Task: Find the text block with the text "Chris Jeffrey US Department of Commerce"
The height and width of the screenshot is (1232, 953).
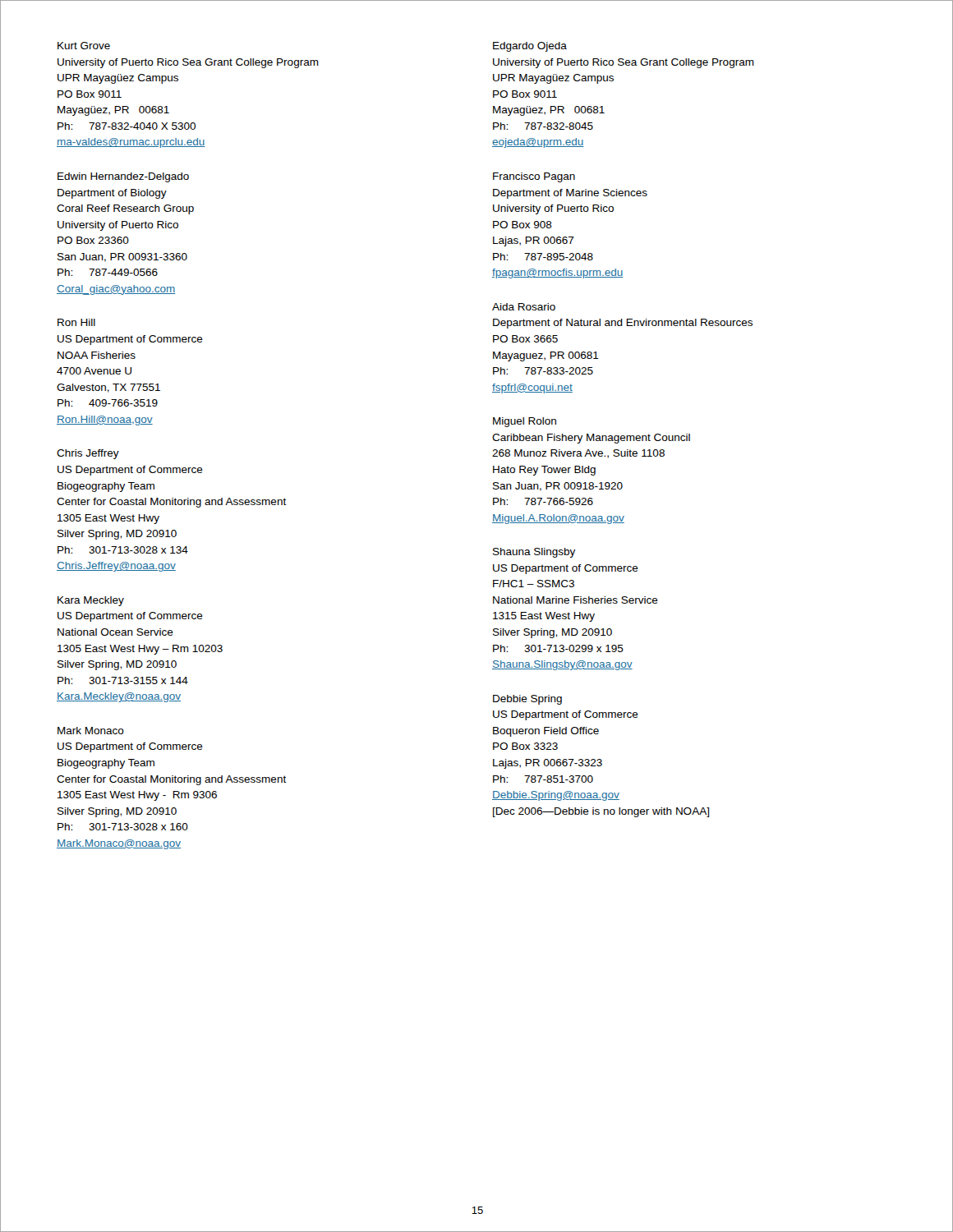Action: 171,509
